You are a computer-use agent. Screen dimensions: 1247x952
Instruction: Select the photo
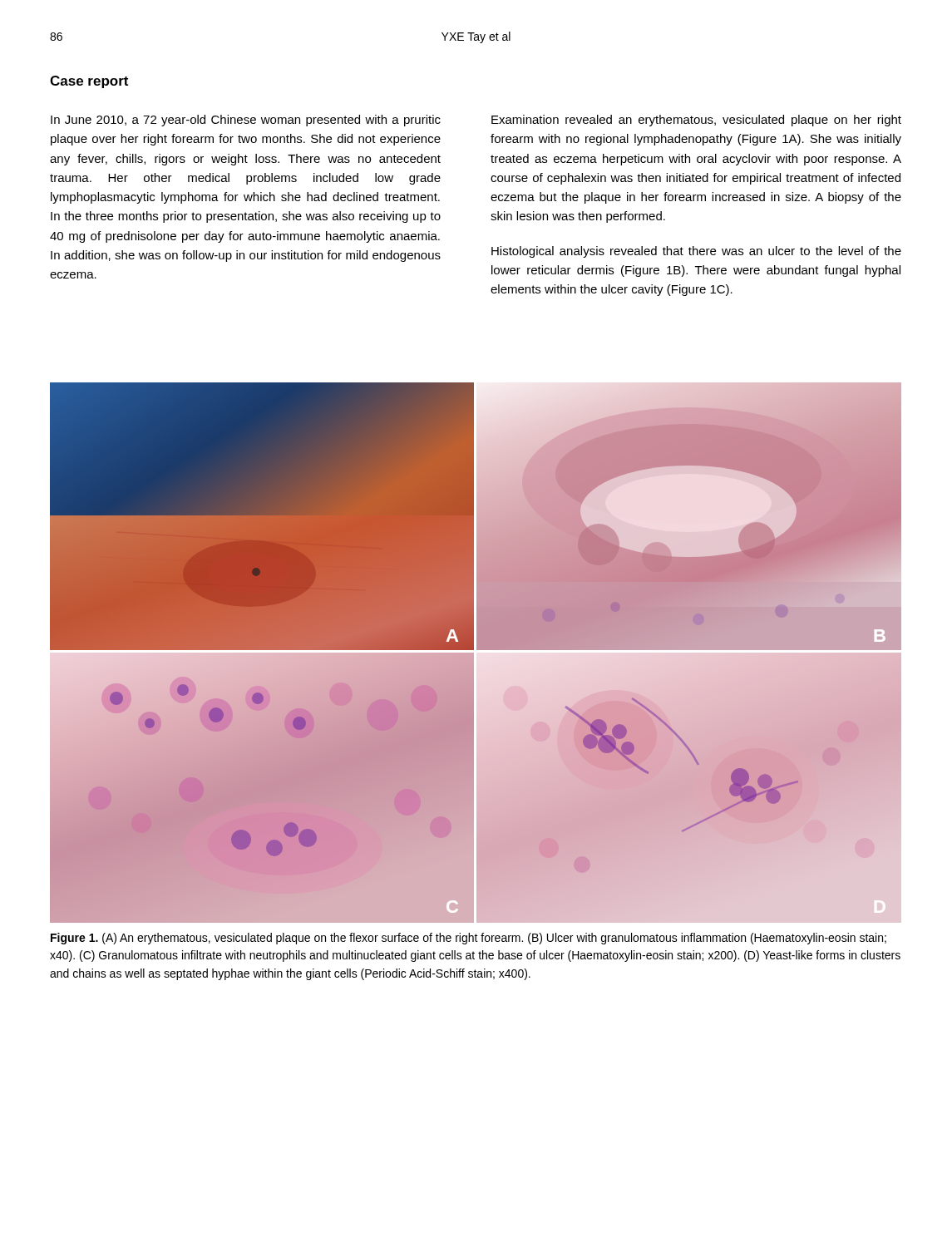pyautogui.click(x=476, y=654)
